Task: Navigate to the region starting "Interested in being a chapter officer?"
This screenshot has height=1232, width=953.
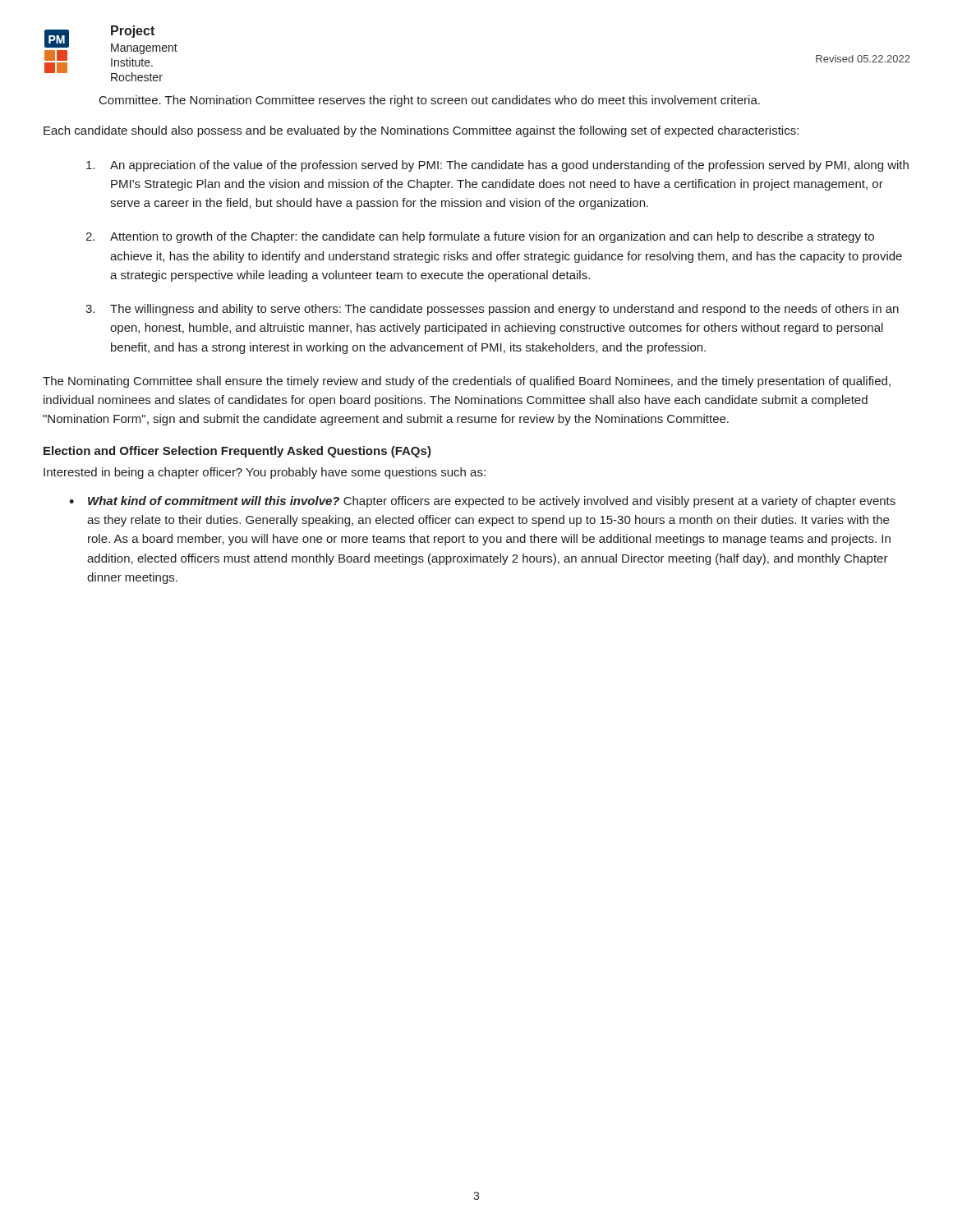Action: click(x=265, y=471)
